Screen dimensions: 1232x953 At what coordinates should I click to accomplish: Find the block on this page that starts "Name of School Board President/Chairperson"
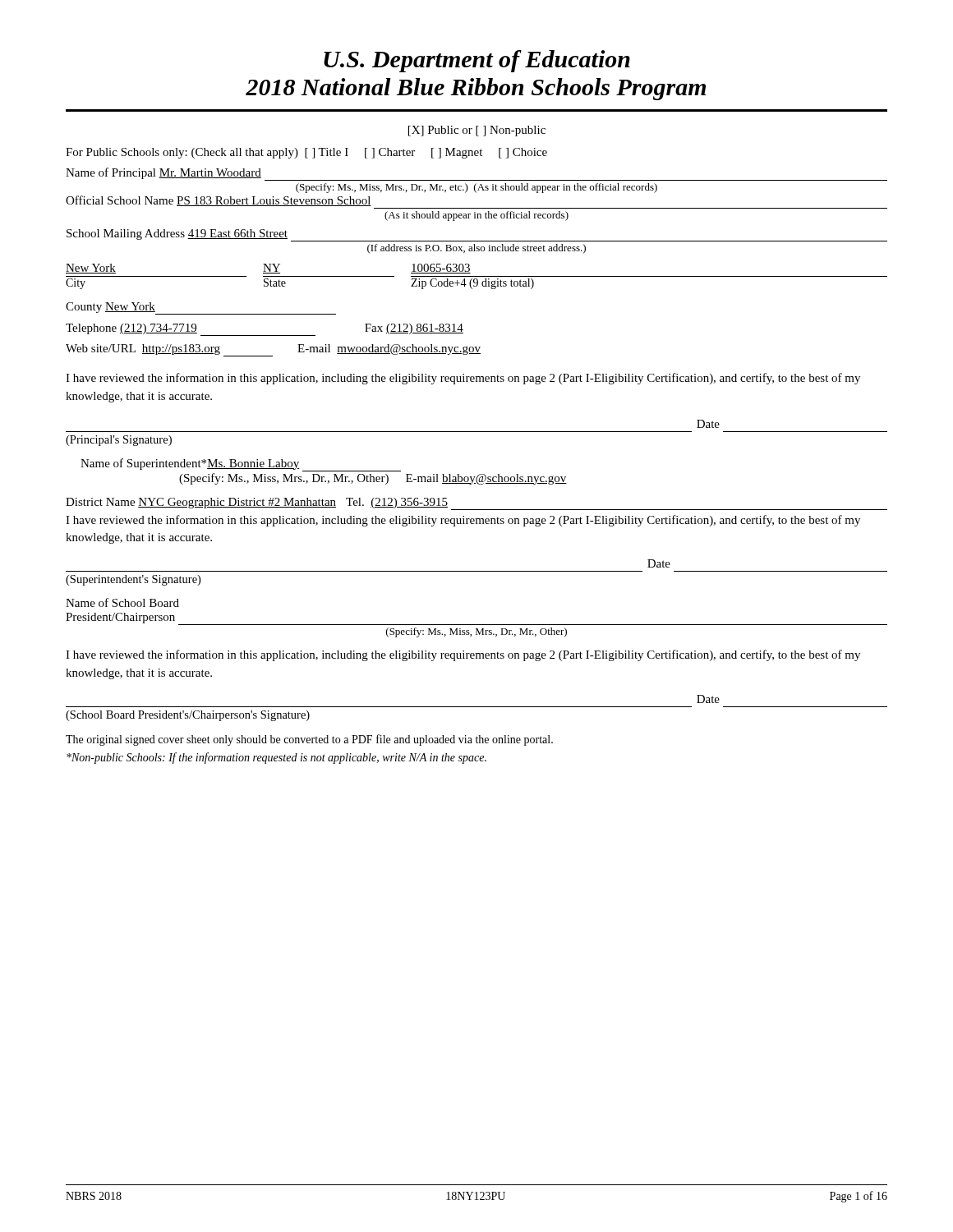pos(476,617)
